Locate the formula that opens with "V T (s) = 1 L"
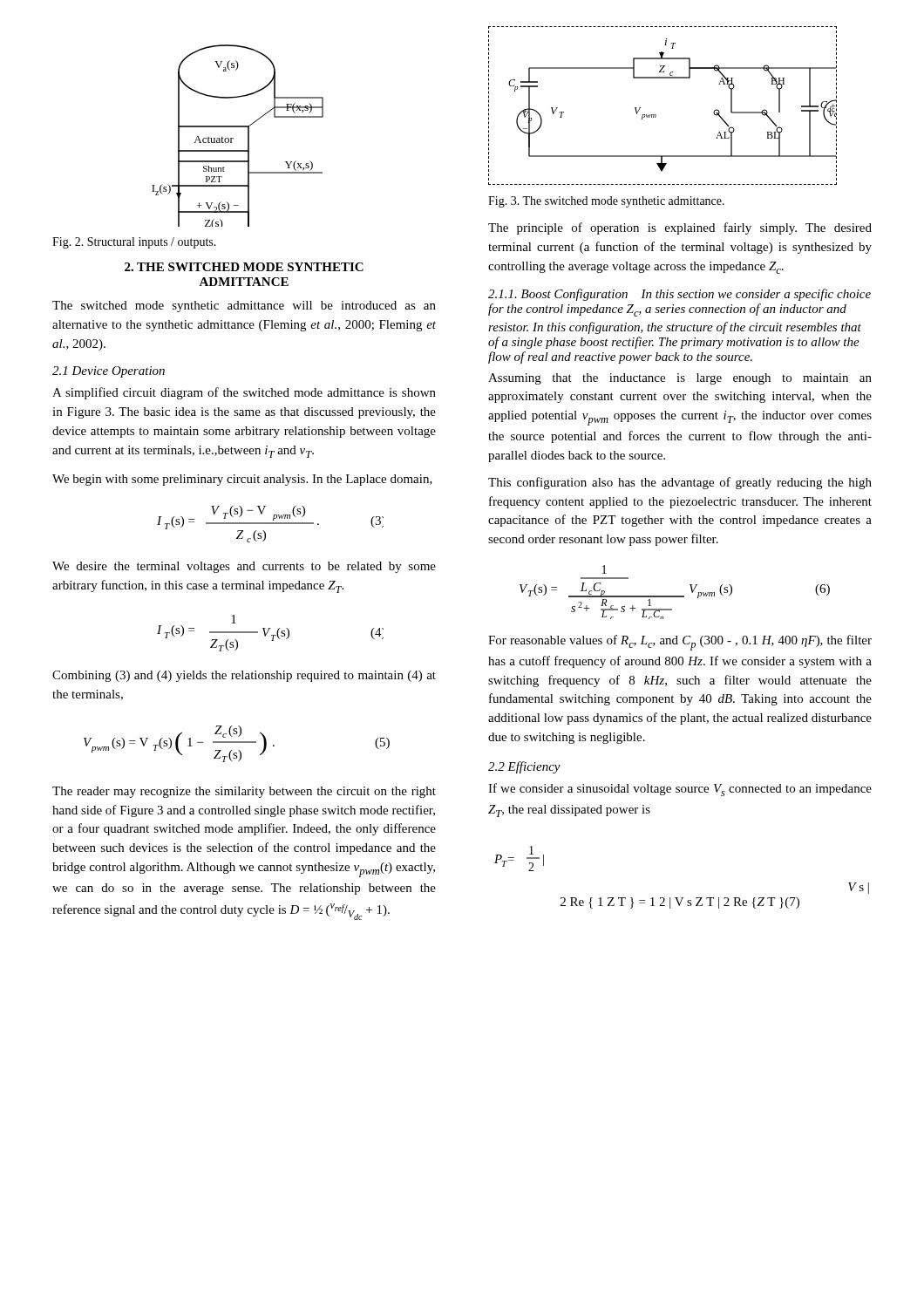 click(680, 590)
